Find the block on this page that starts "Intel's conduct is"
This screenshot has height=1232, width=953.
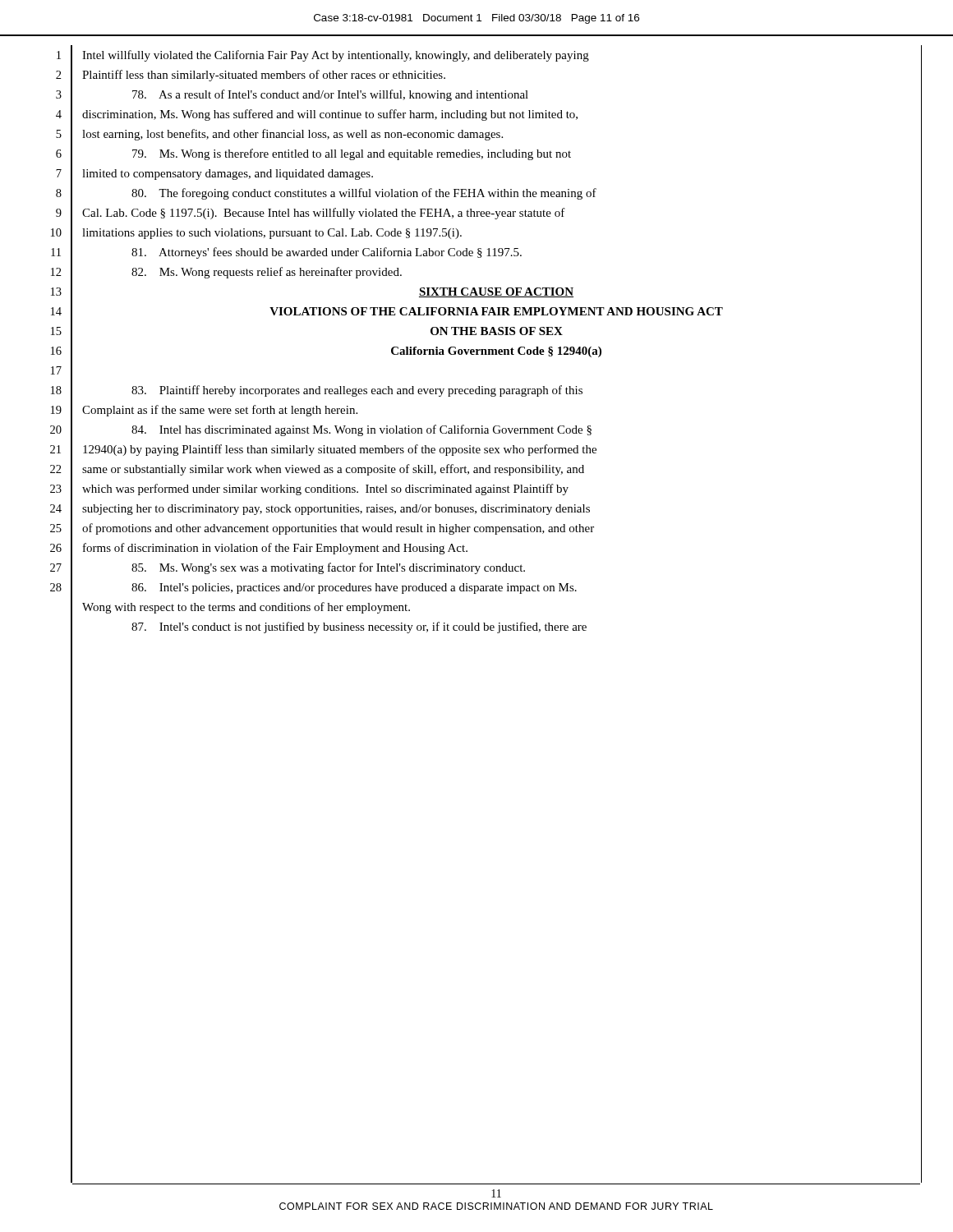(x=496, y=627)
